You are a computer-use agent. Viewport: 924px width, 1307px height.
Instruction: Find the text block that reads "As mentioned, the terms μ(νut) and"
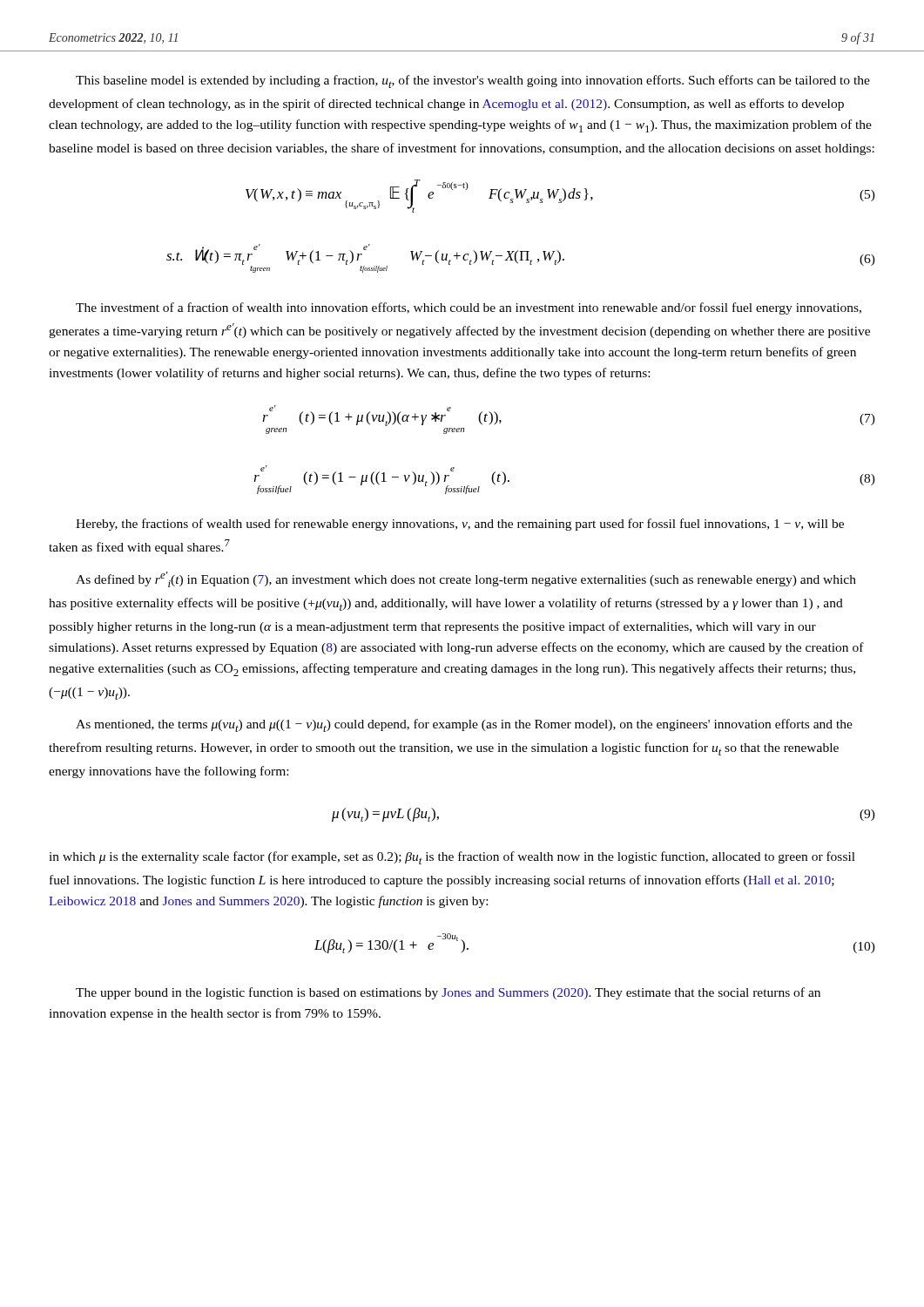[462, 747]
